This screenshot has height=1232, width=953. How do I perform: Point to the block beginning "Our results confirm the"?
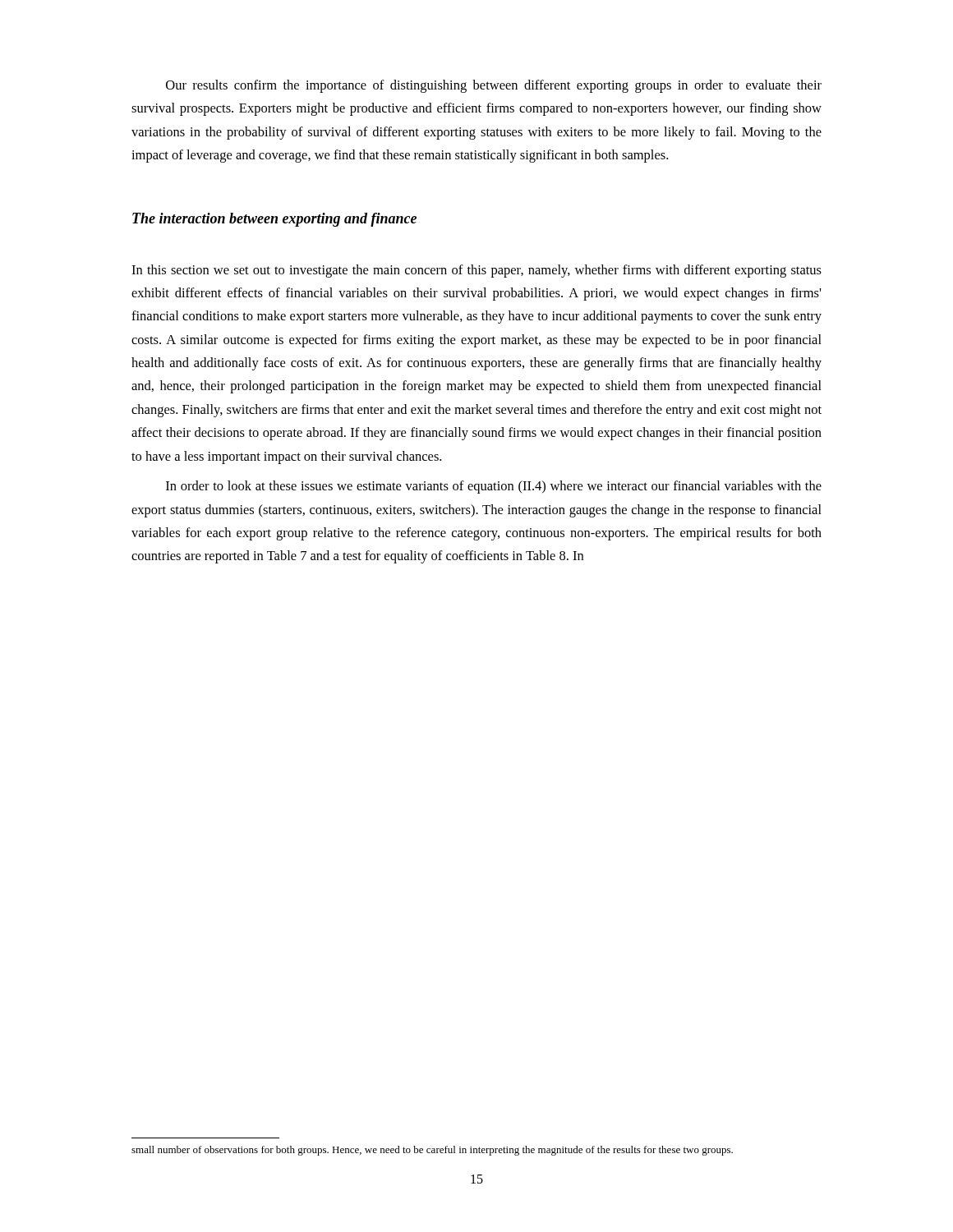(476, 121)
